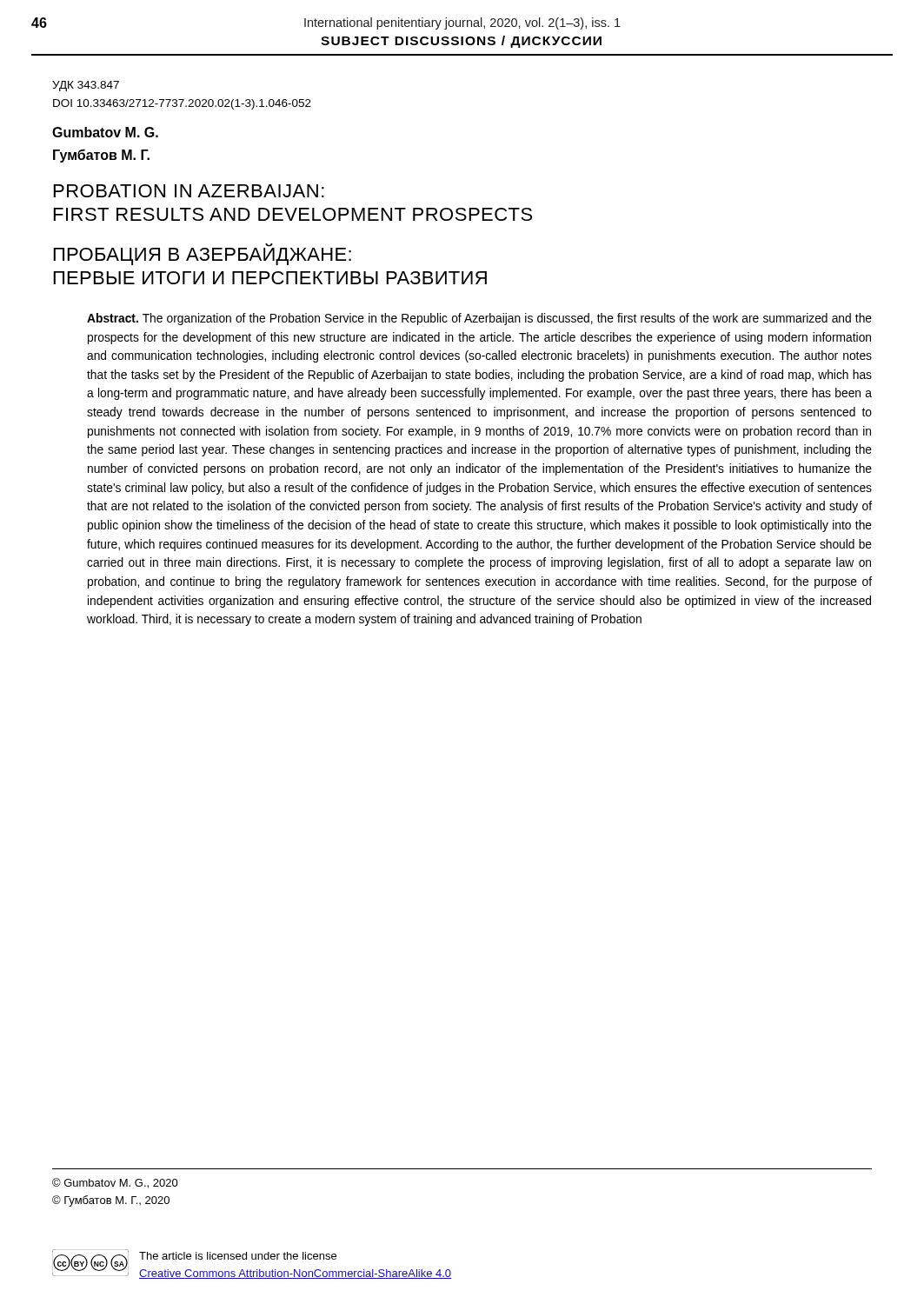Point to the title beginning "PROBATION IN AZERBAIJAN:"
Screen dimensions: 1304x924
(x=293, y=203)
